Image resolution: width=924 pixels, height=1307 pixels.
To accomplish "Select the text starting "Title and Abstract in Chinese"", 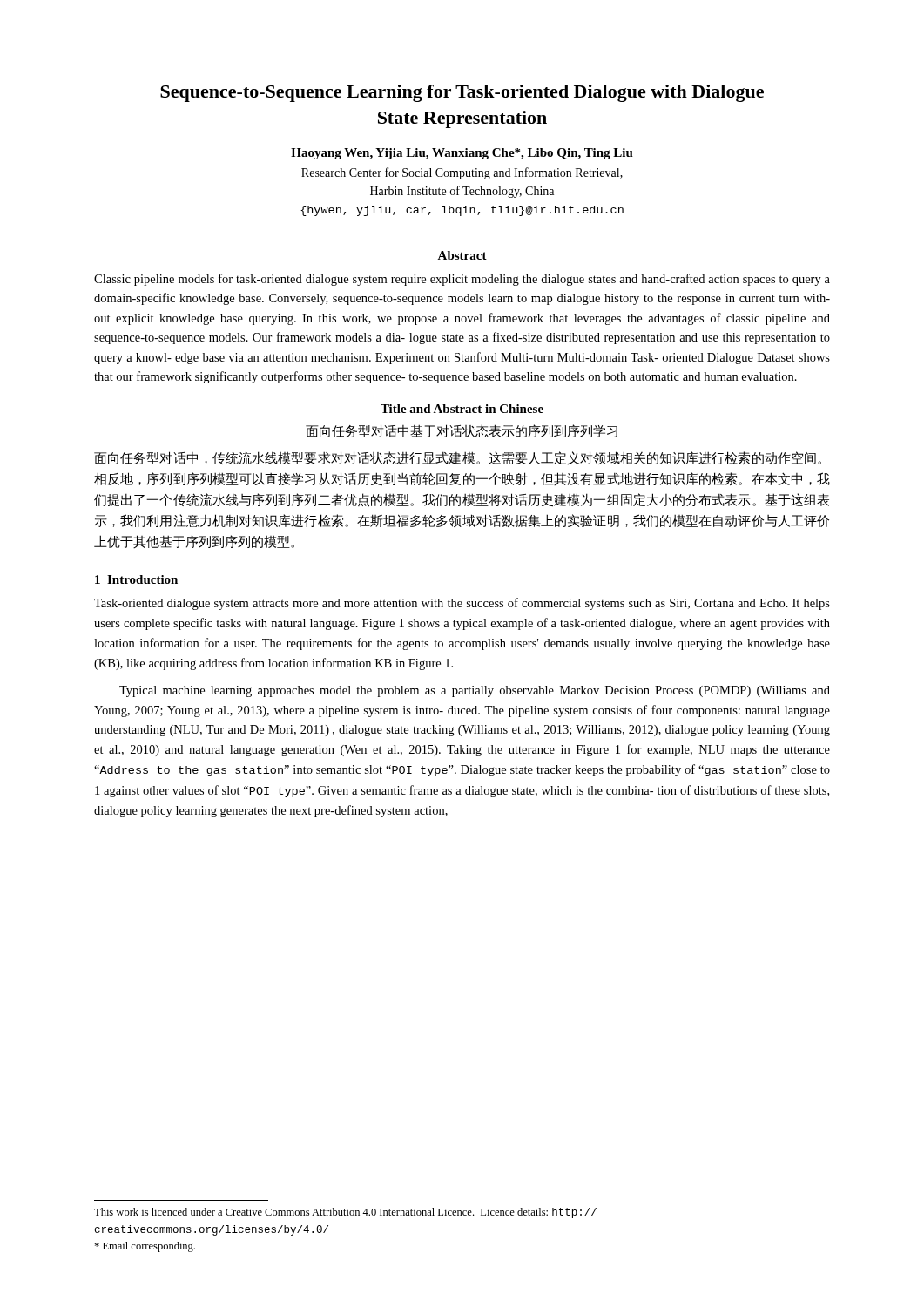I will click(462, 409).
